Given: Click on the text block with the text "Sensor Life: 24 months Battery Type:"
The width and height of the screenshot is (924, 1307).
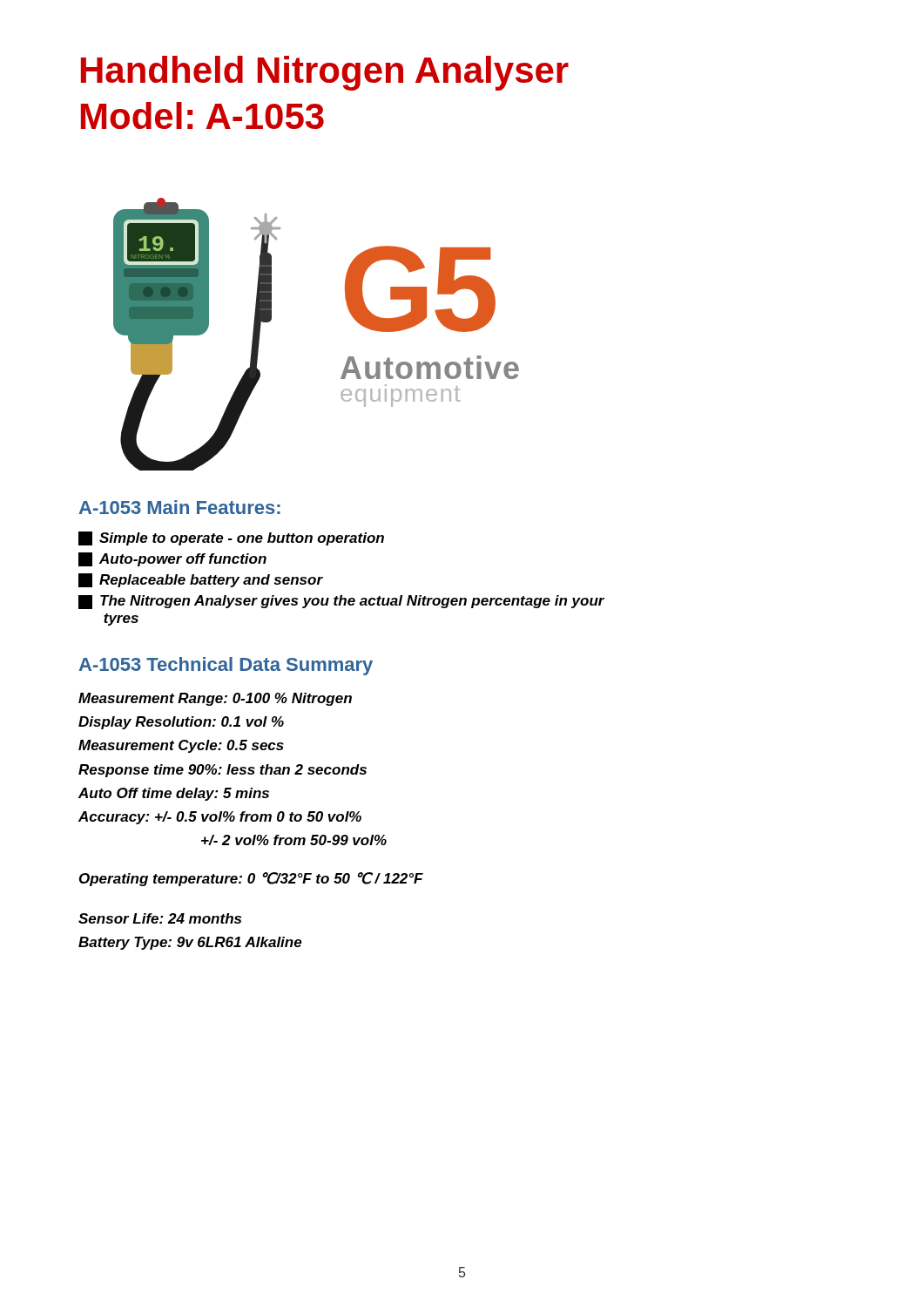Looking at the screenshot, I should [160, 918].
